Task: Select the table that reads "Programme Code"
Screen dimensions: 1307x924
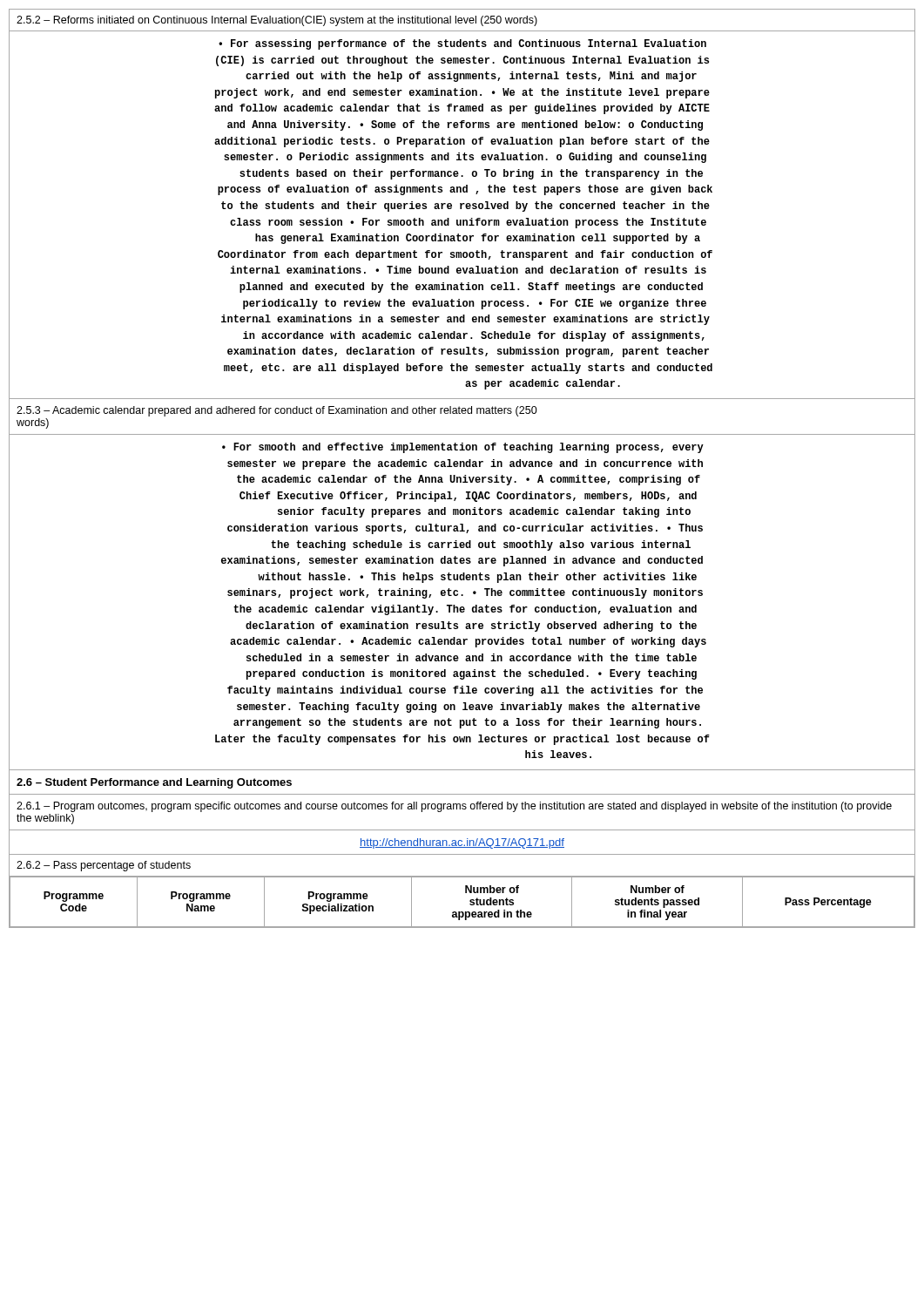Action: 462,902
